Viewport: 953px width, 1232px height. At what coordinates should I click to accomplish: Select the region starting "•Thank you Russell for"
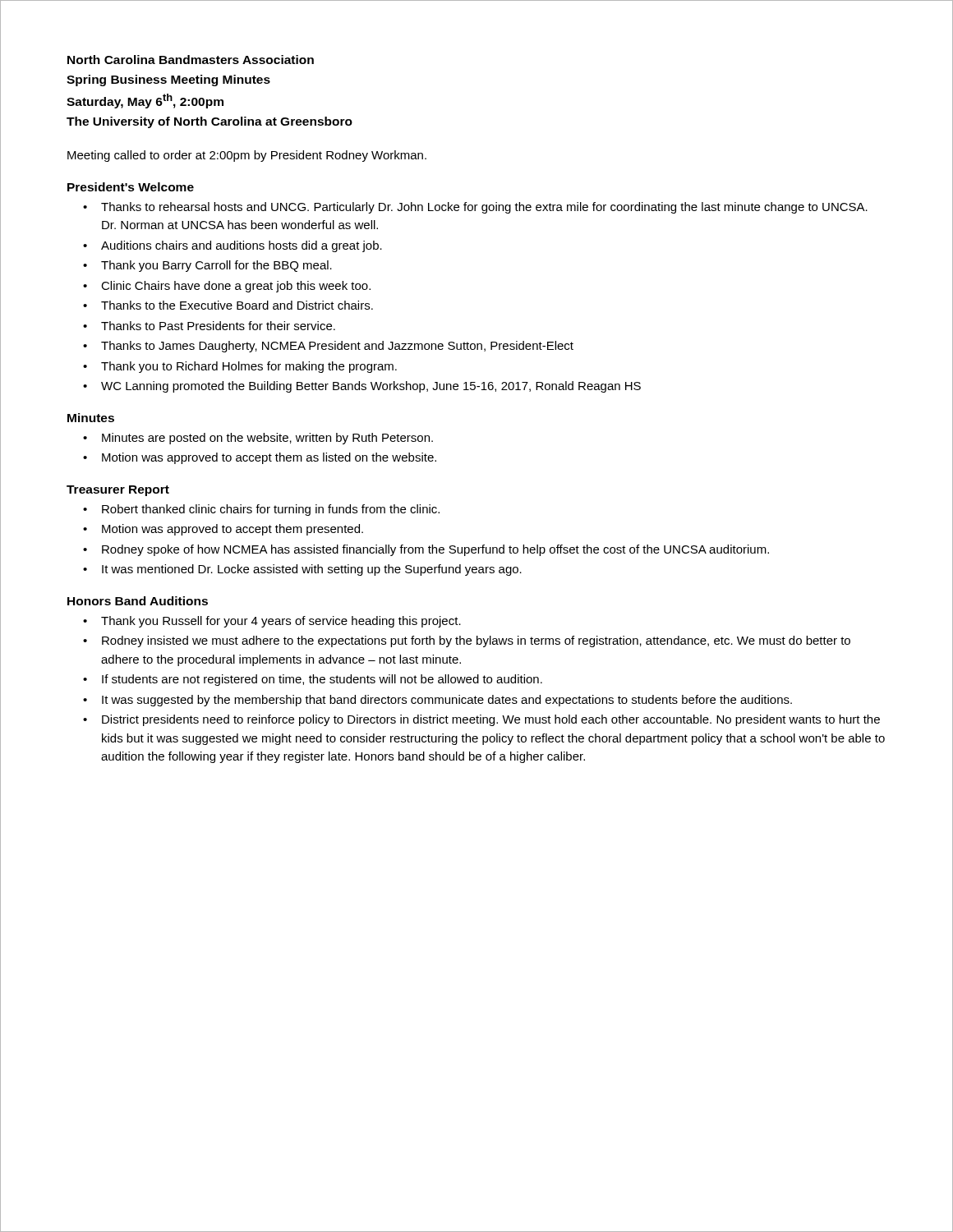pyautogui.click(x=272, y=622)
